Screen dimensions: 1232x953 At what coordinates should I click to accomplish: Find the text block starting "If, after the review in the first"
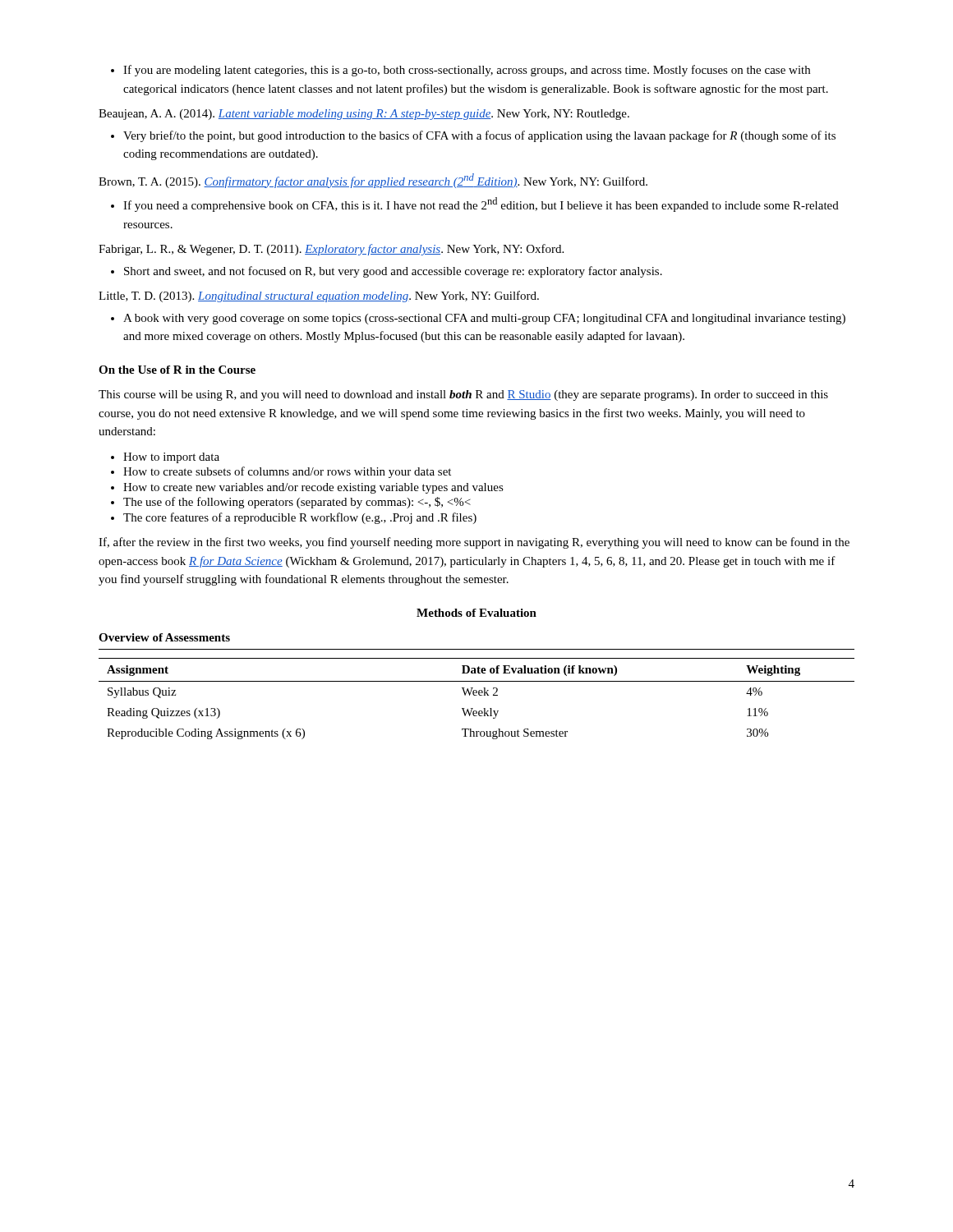476,561
